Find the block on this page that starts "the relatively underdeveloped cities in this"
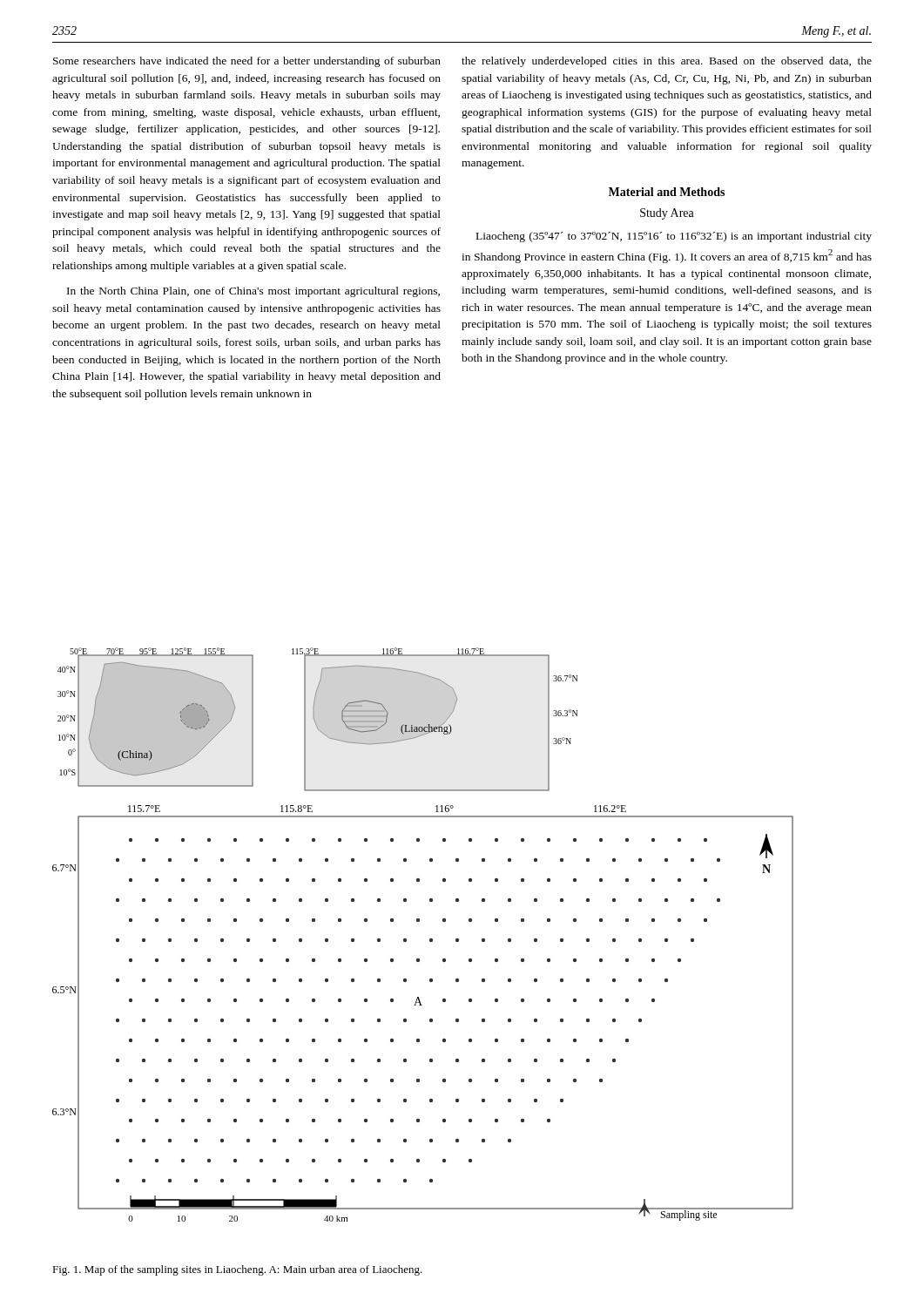Viewport: 924px width, 1307px height. [x=667, y=112]
